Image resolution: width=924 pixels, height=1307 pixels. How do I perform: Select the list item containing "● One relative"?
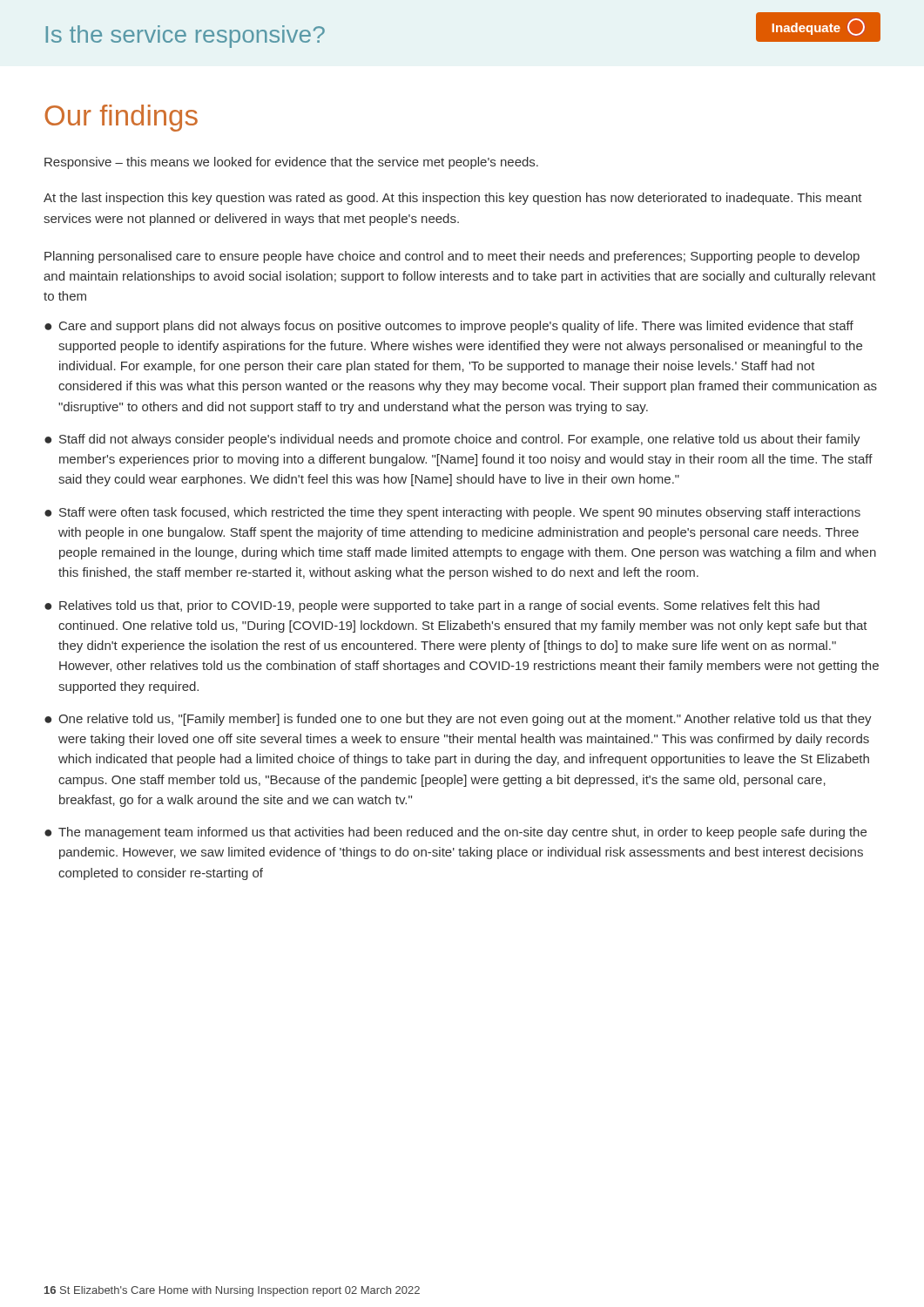click(462, 759)
